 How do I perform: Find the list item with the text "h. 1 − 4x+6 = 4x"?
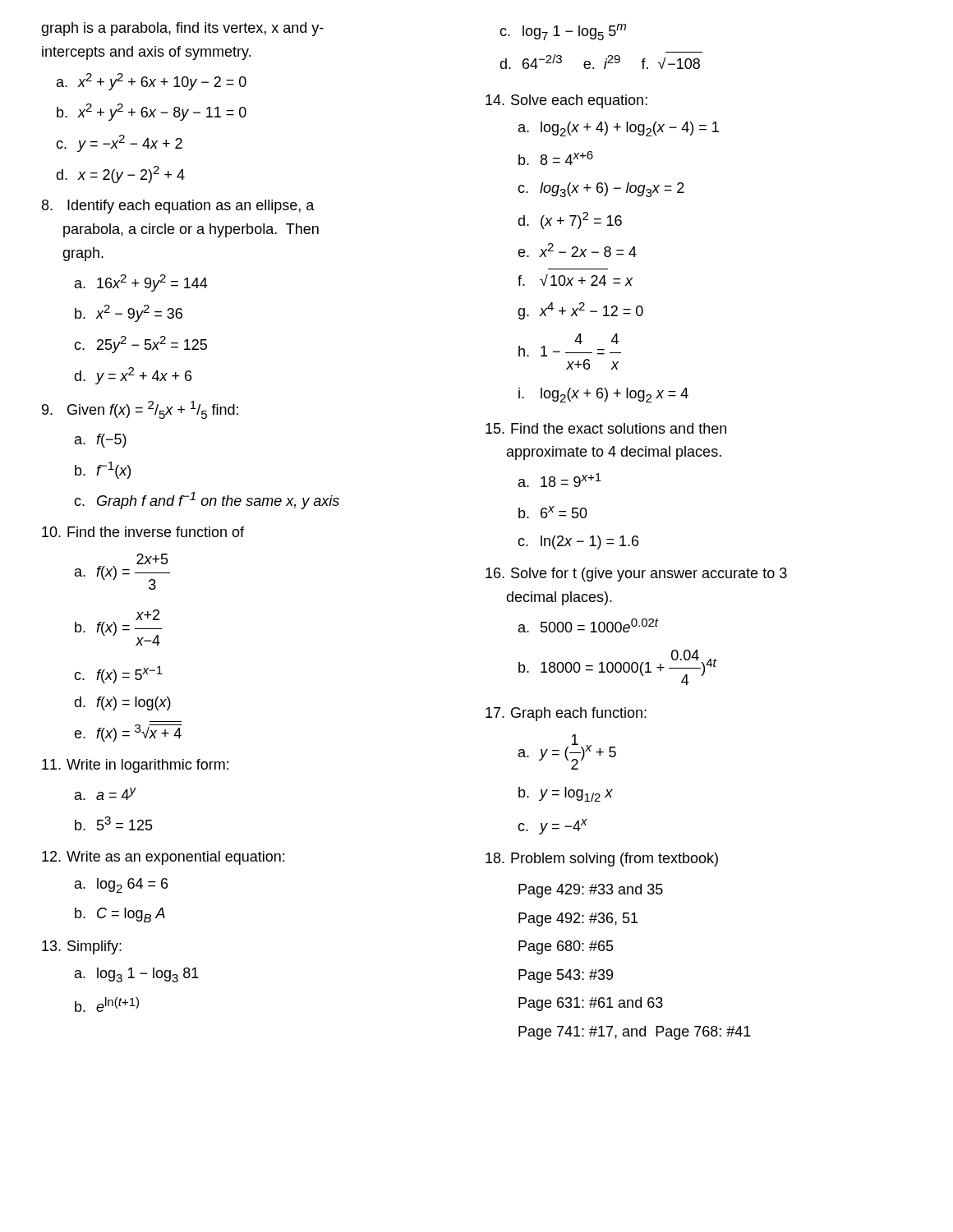(x=569, y=352)
